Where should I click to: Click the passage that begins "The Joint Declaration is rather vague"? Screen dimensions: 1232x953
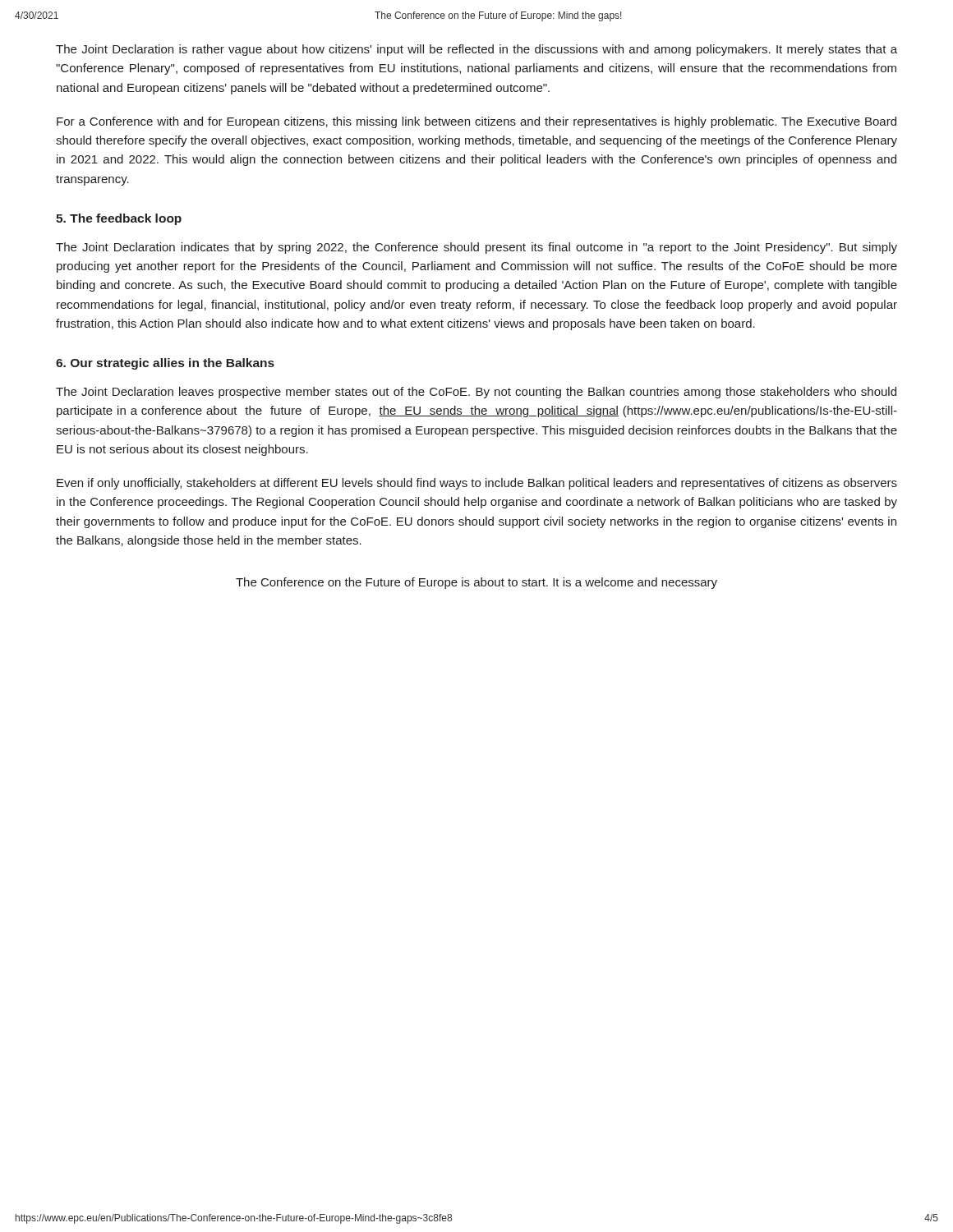476,68
